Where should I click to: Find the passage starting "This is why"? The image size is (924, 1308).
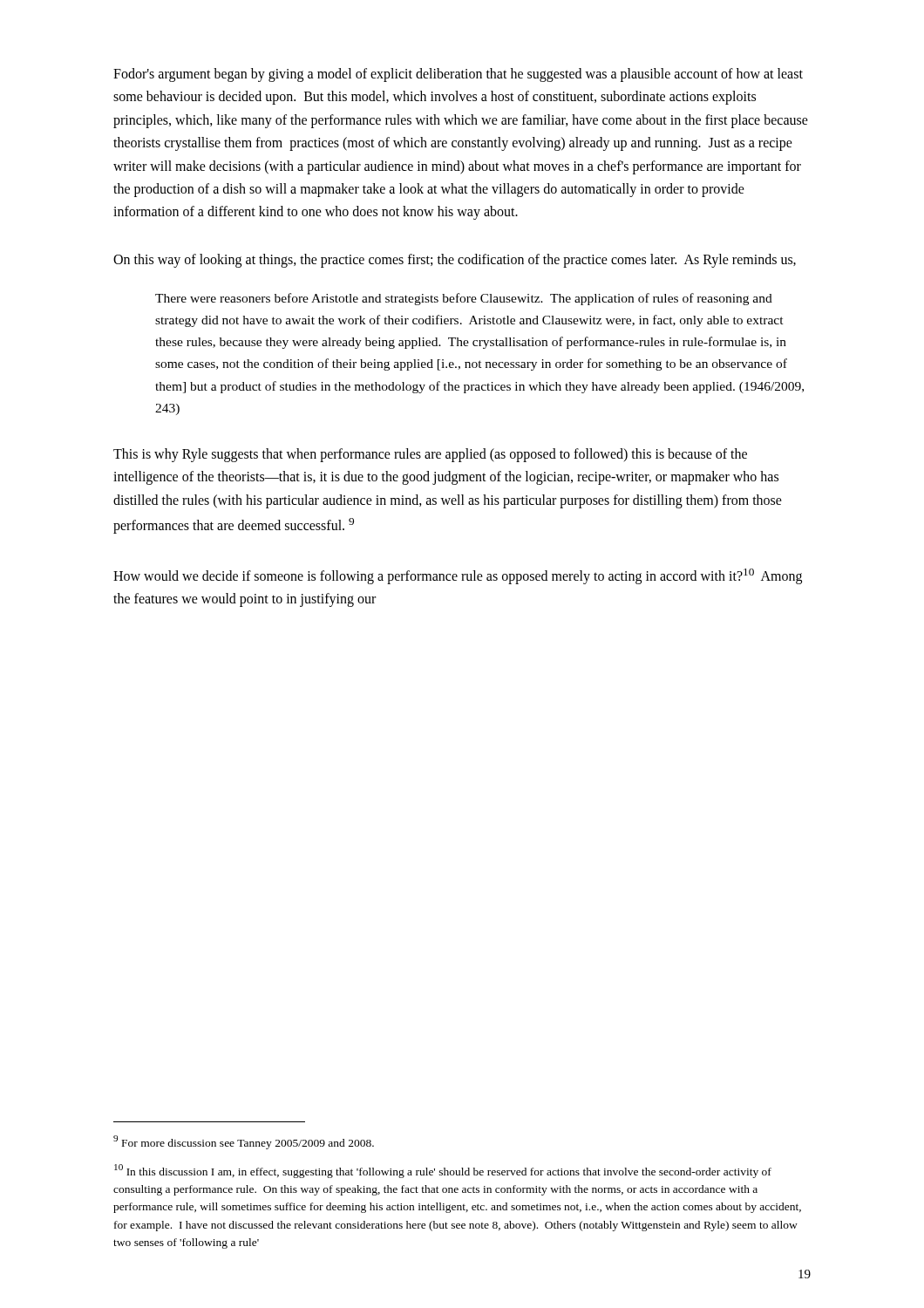[x=448, y=490]
